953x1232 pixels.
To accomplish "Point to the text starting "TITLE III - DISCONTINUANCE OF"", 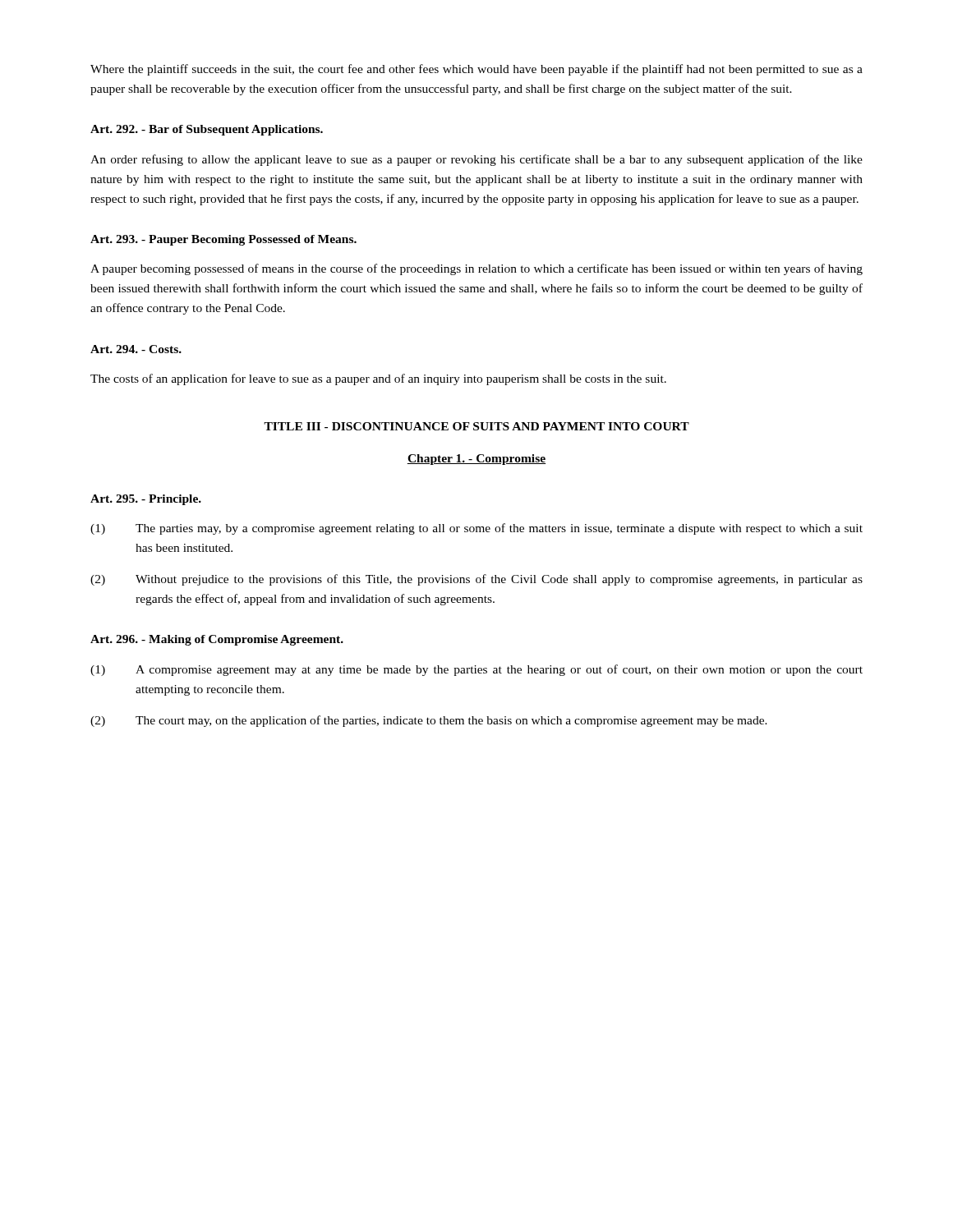I will 476,426.
